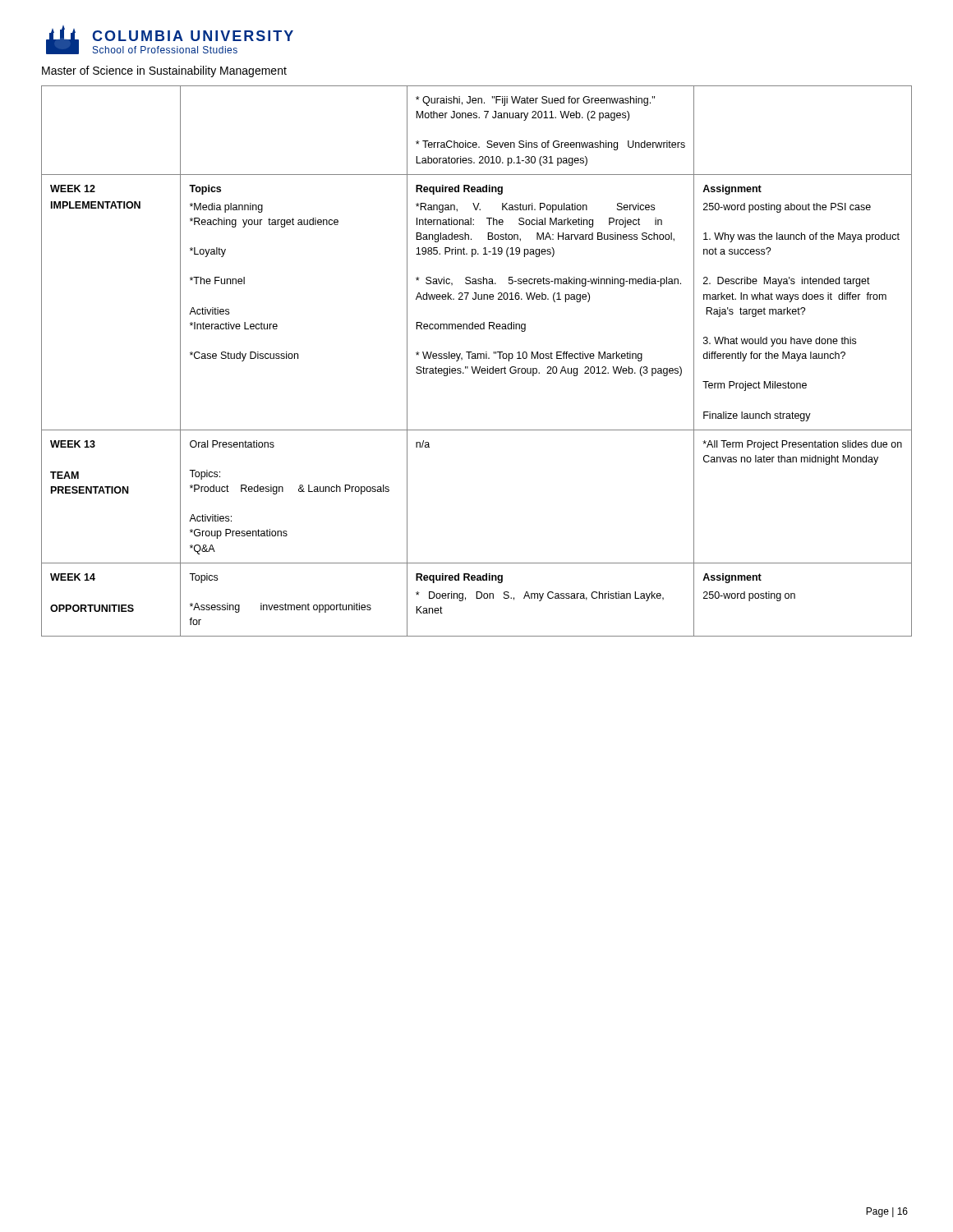953x1232 pixels.
Task: Locate the title that opens with "Master of Science"
Action: click(x=164, y=71)
